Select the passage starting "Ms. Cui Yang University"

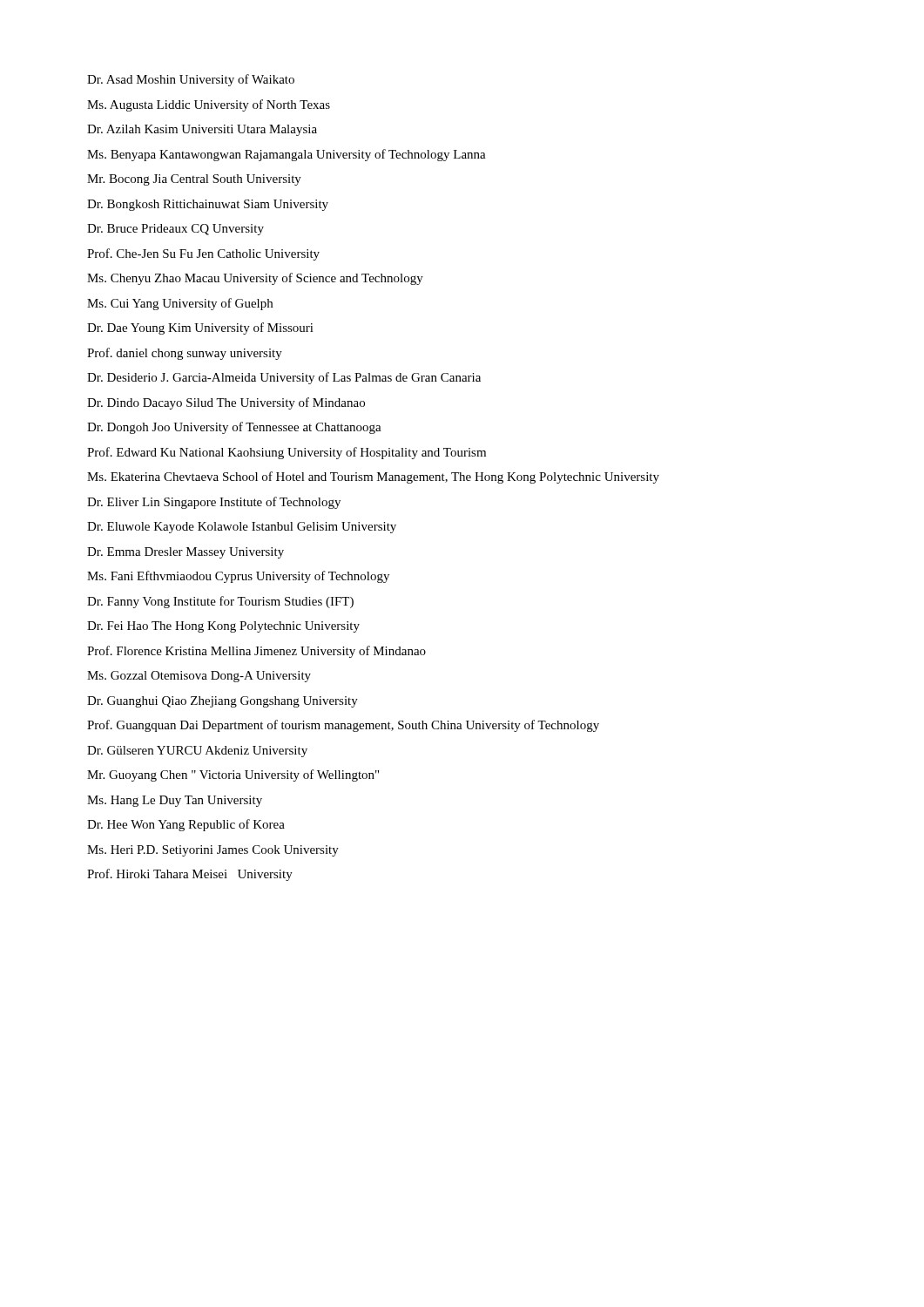[180, 303]
